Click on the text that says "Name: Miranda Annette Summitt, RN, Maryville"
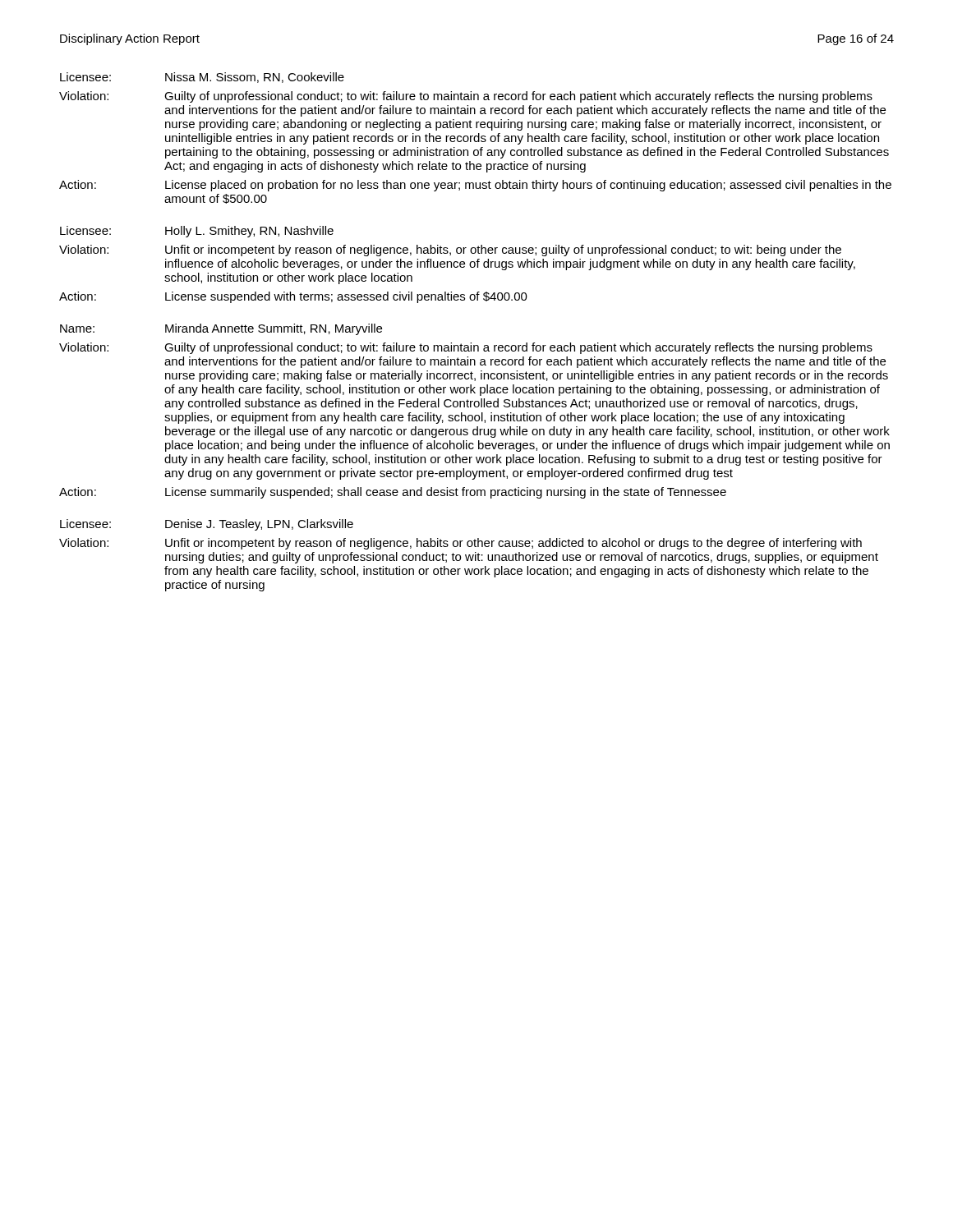 (221, 329)
